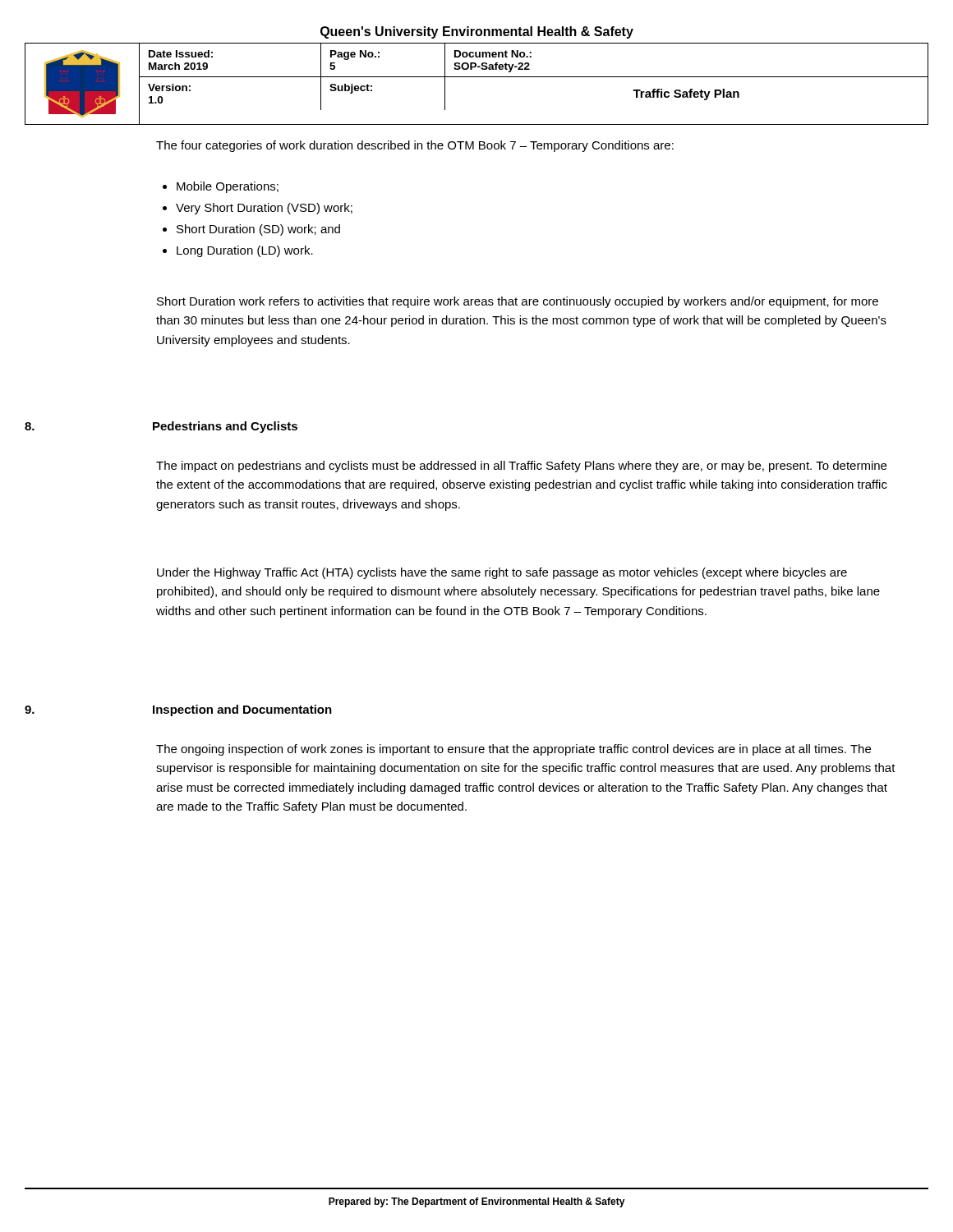Click where it says "Short Duration (SD) work; and"
The width and height of the screenshot is (953, 1232).
coord(258,229)
